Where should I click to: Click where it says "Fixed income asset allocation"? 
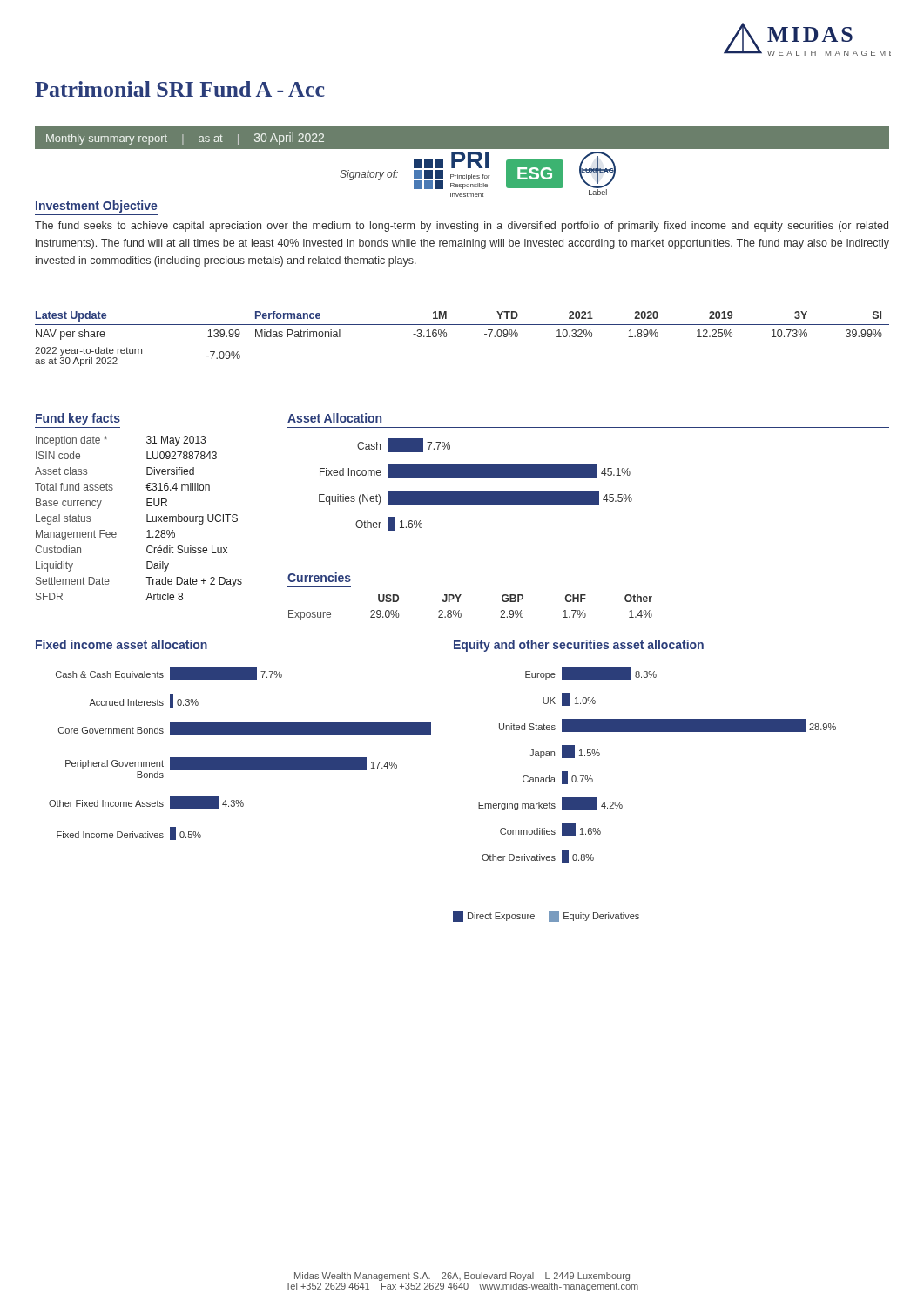tap(121, 645)
